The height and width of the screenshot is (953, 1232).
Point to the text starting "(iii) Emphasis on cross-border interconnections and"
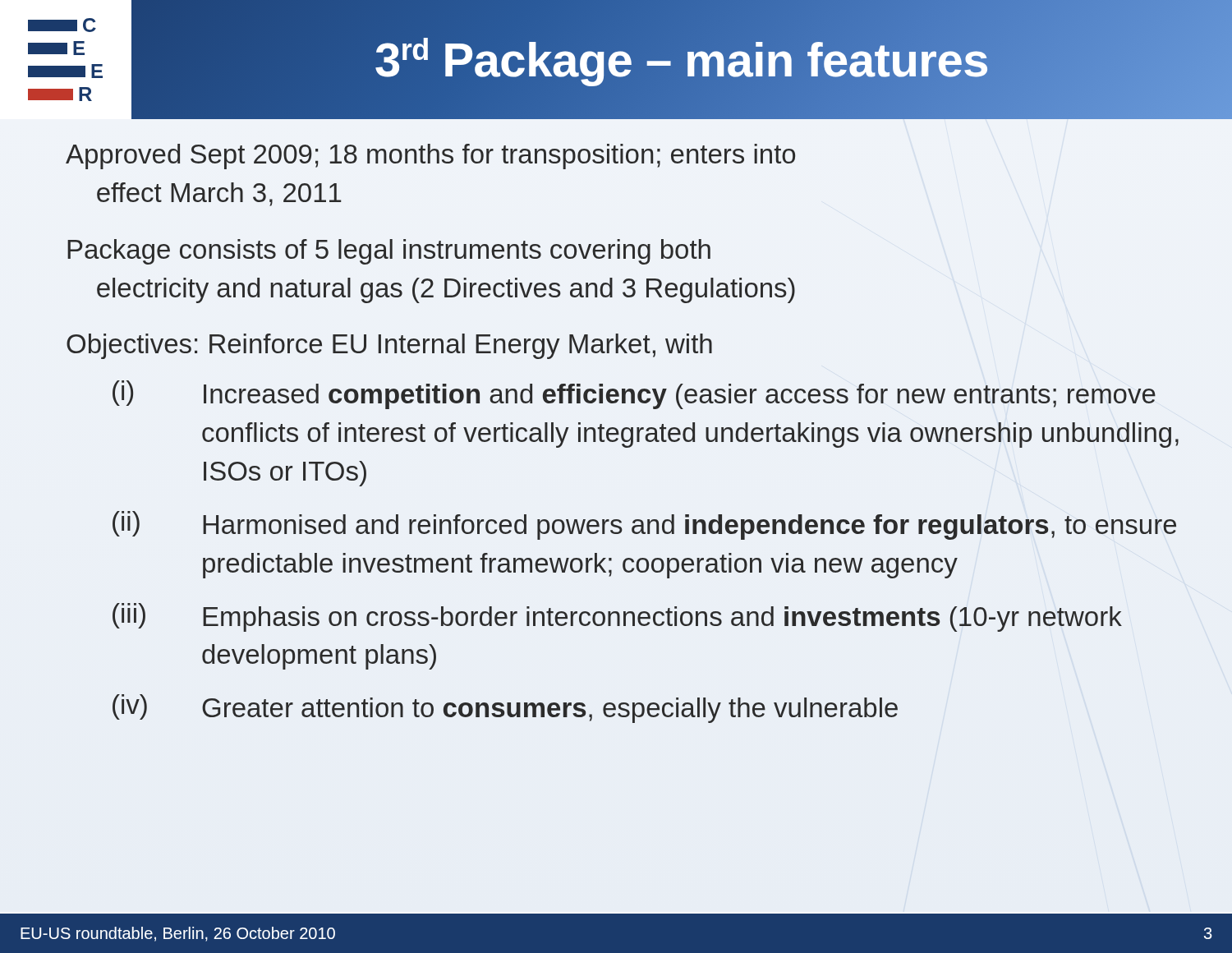(624, 636)
